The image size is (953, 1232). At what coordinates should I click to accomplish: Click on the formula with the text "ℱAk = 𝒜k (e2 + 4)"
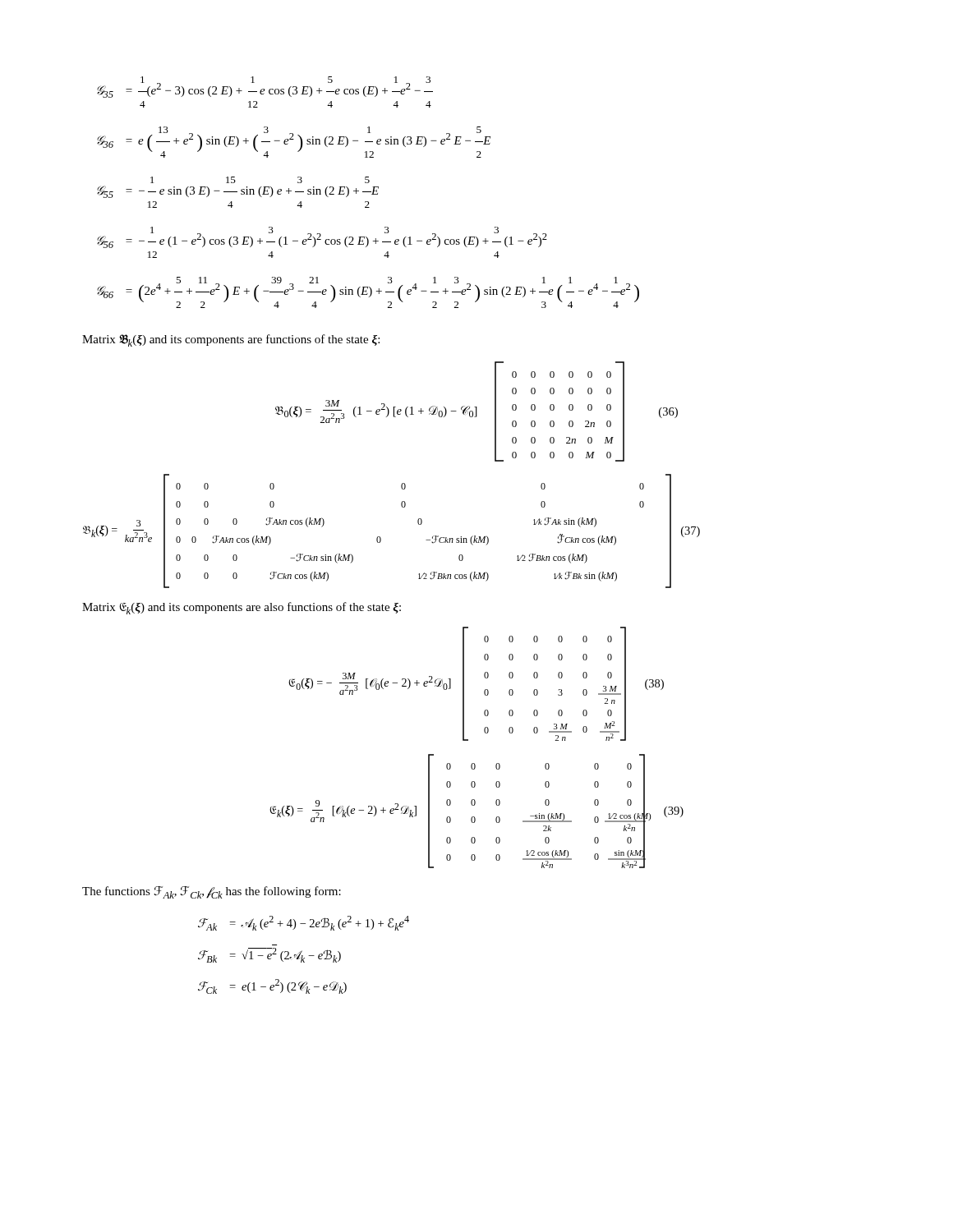304,923
